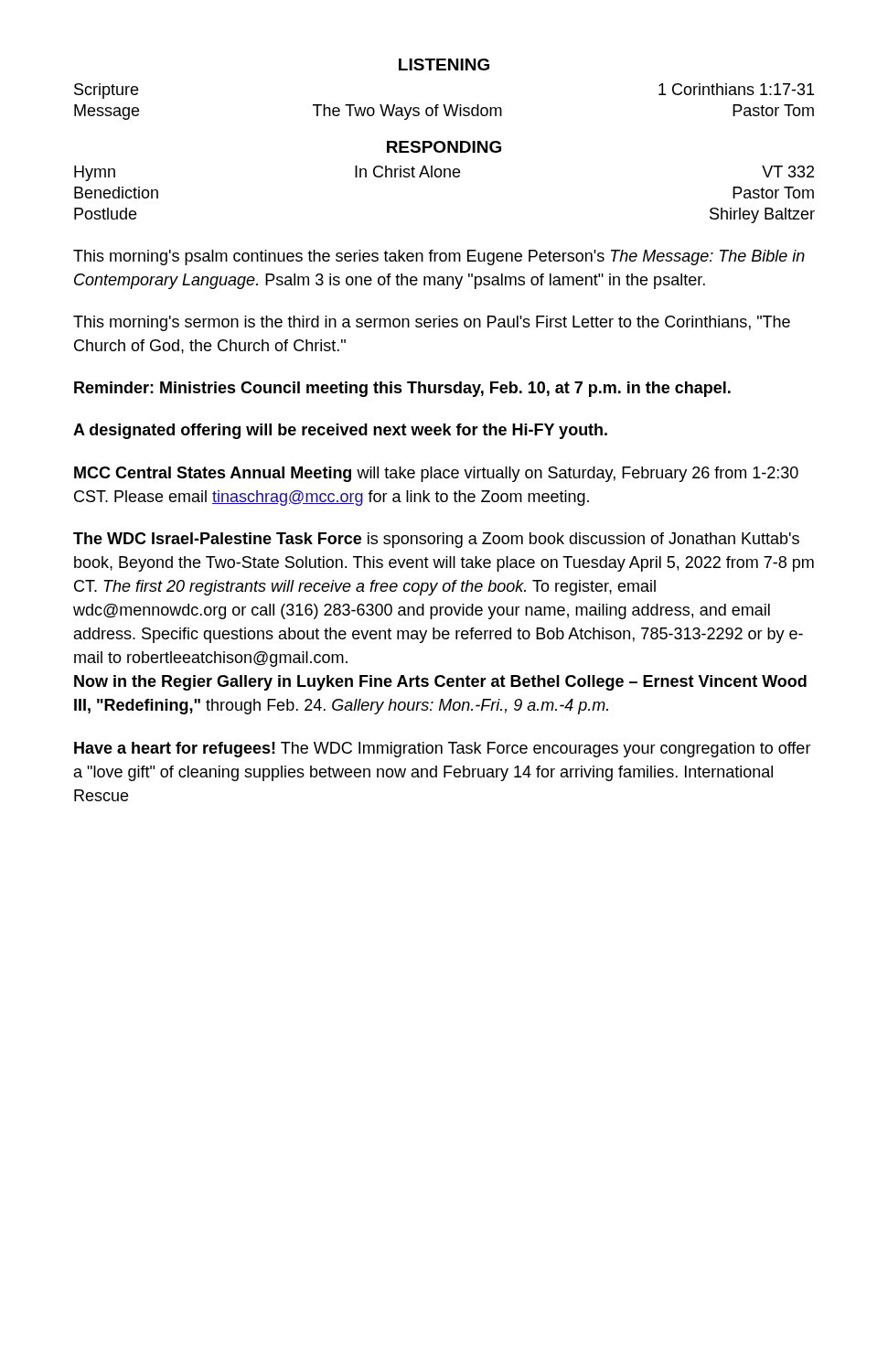The width and height of the screenshot is (888, 1372).
Task: Point to the block beginning "This morning's sermon is the third in a"
Action: pyautogui.click(x=432, y=334)
